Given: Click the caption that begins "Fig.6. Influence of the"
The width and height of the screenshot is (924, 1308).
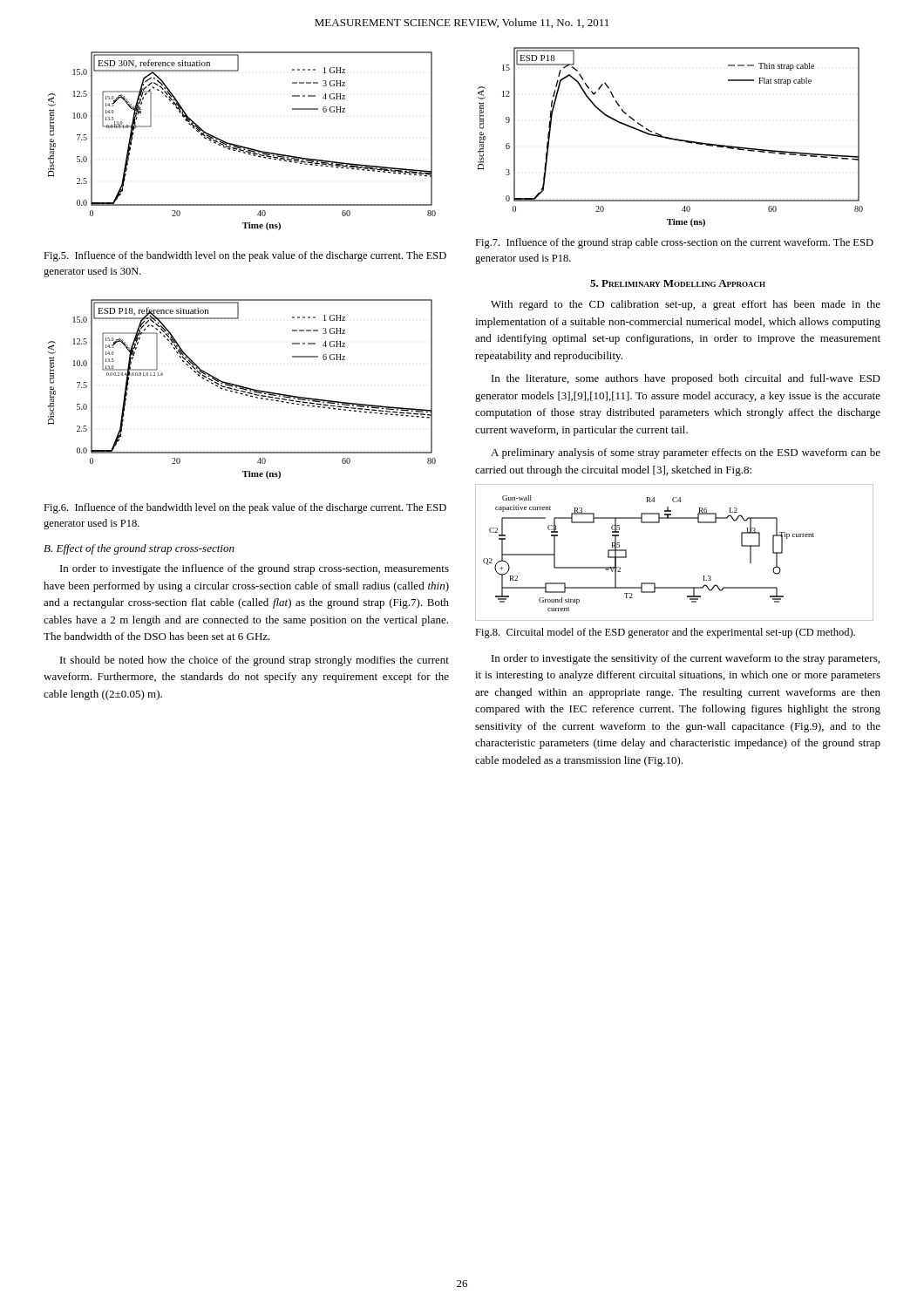Looking at the screenshot, I should tap(245, 515).
